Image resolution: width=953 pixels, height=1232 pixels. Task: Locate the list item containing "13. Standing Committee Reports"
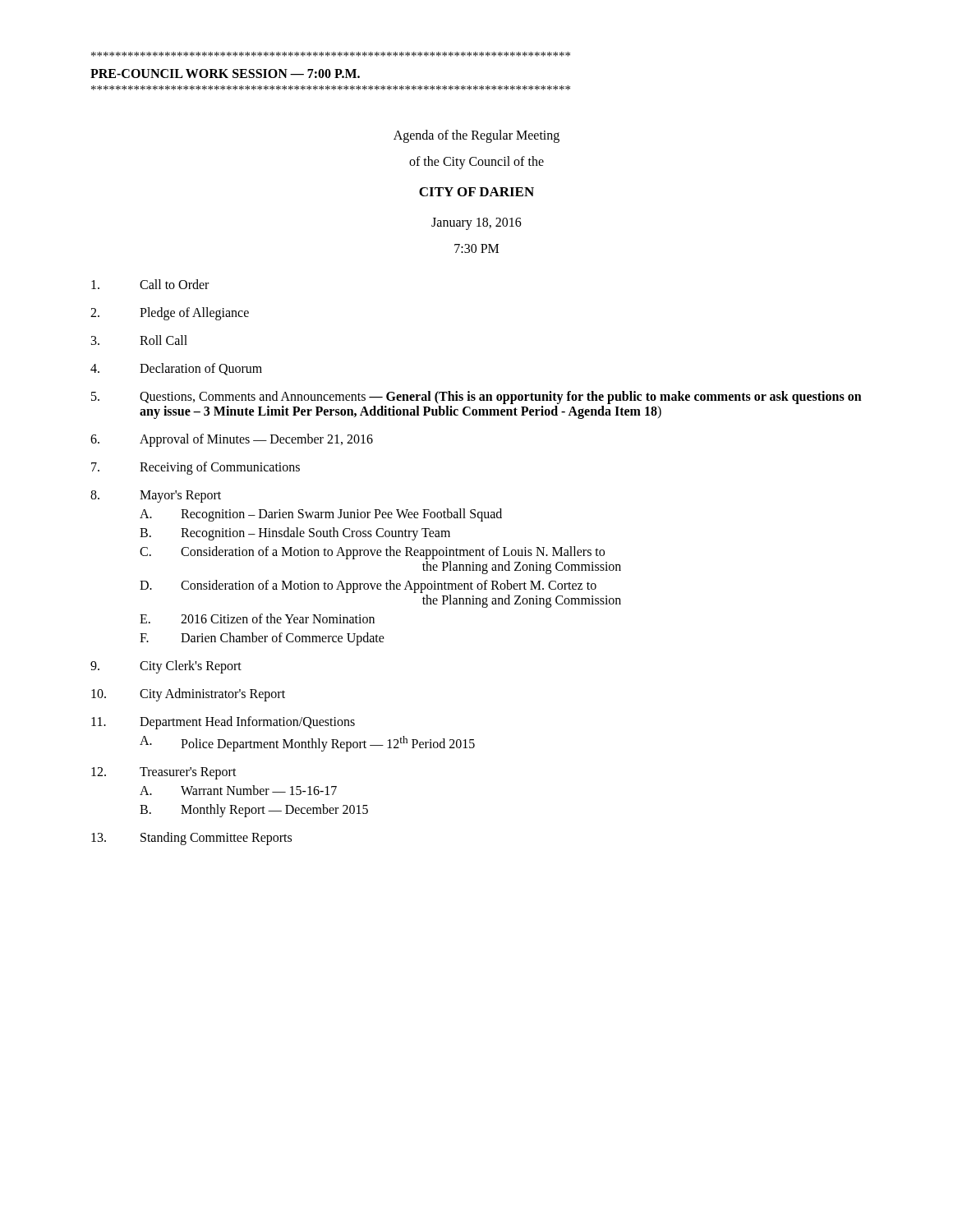click(x=191, y=839)
